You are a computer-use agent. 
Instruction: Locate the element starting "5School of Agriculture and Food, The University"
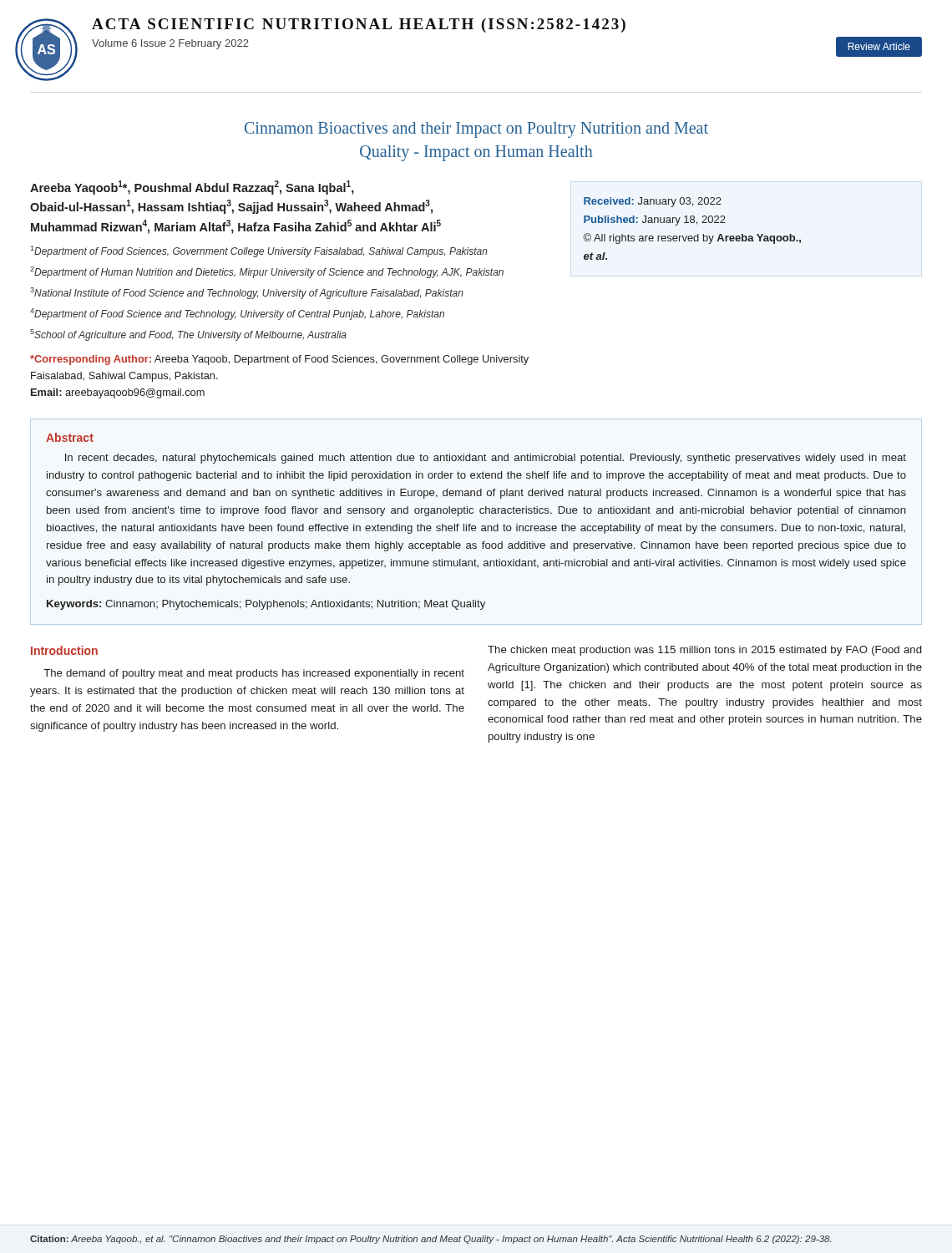pyautogui.click(x=188, y=334)
